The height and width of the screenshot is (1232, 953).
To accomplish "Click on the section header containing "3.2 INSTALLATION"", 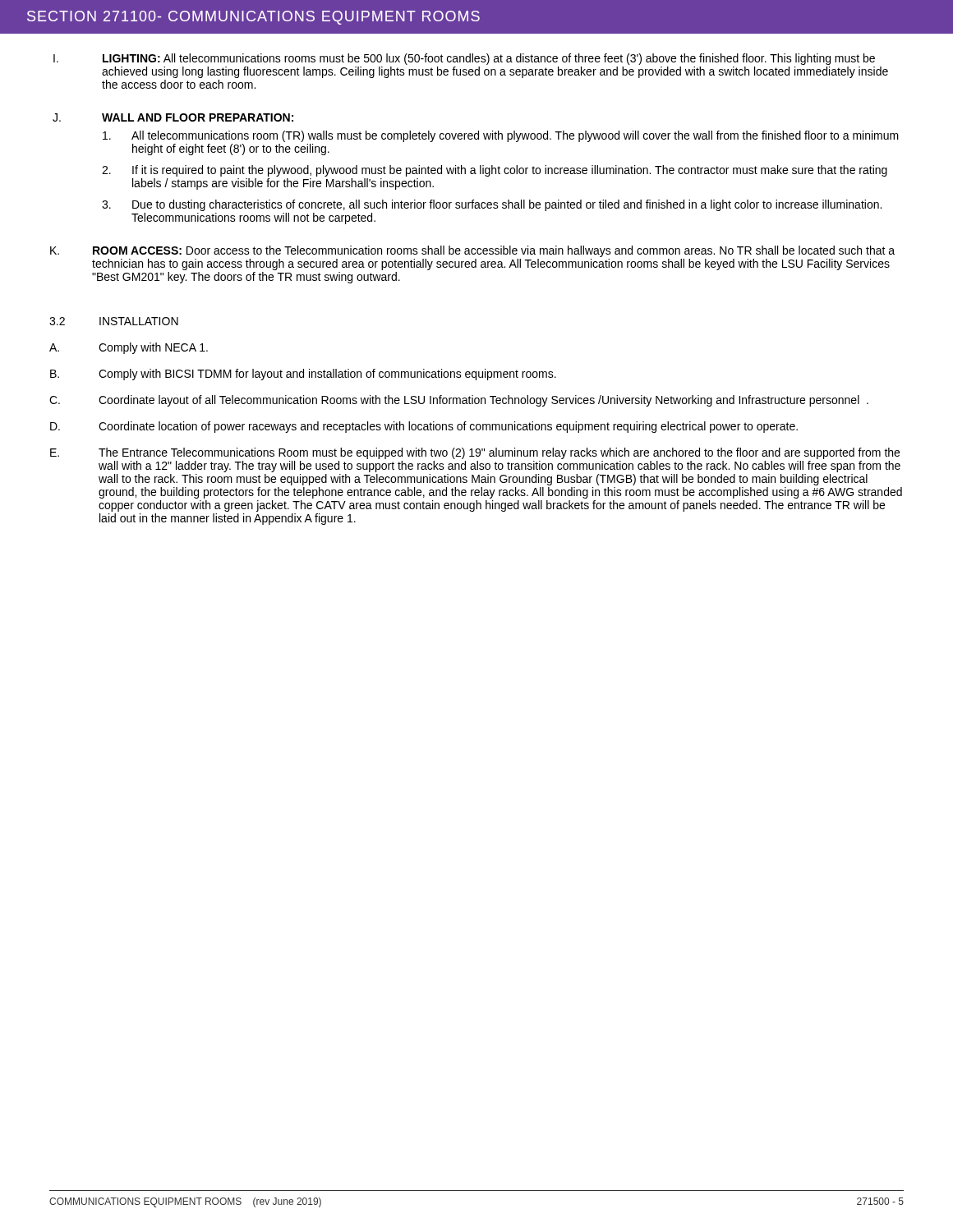I will [114, 321].
